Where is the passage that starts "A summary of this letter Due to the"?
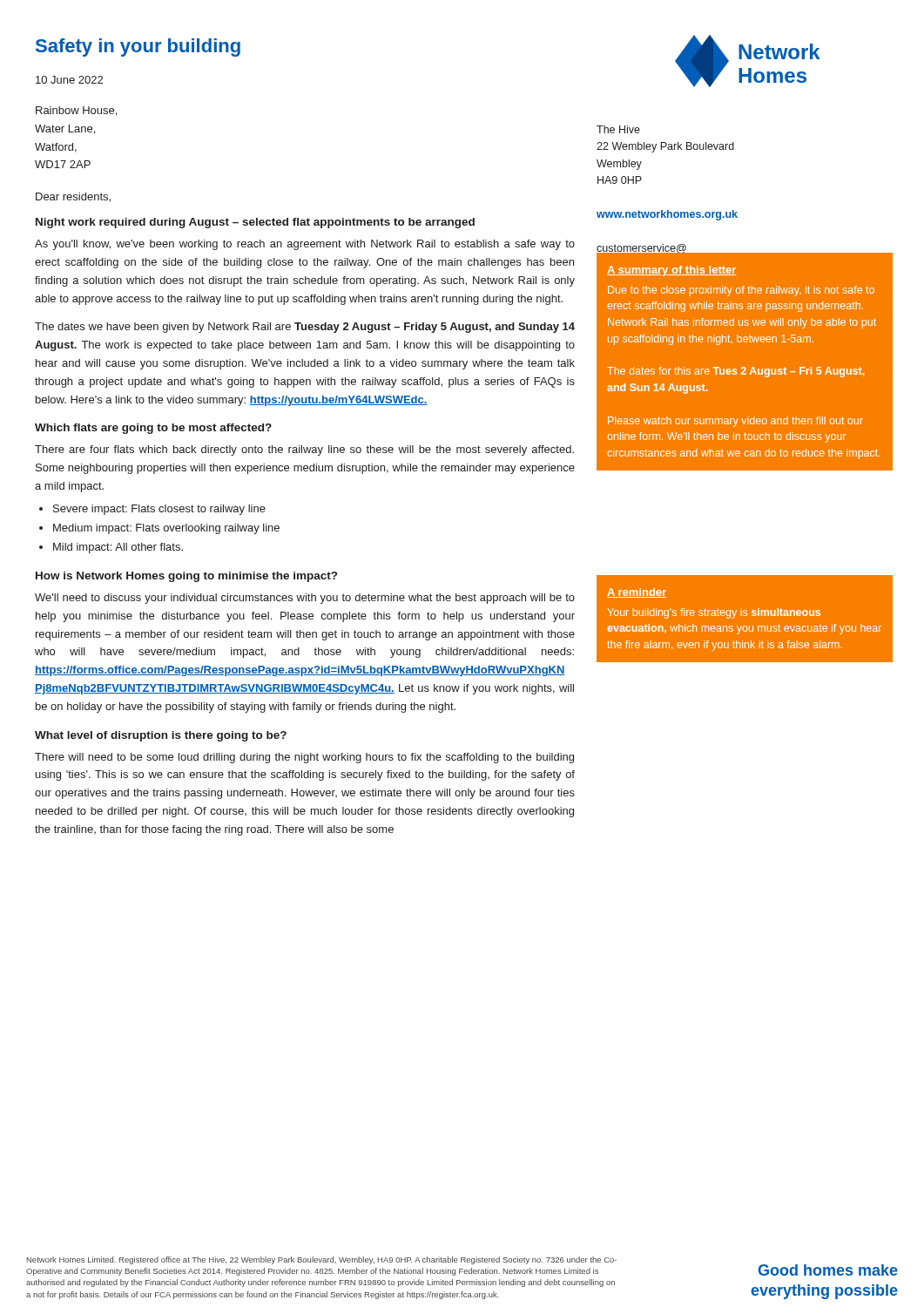 [745, 360]
